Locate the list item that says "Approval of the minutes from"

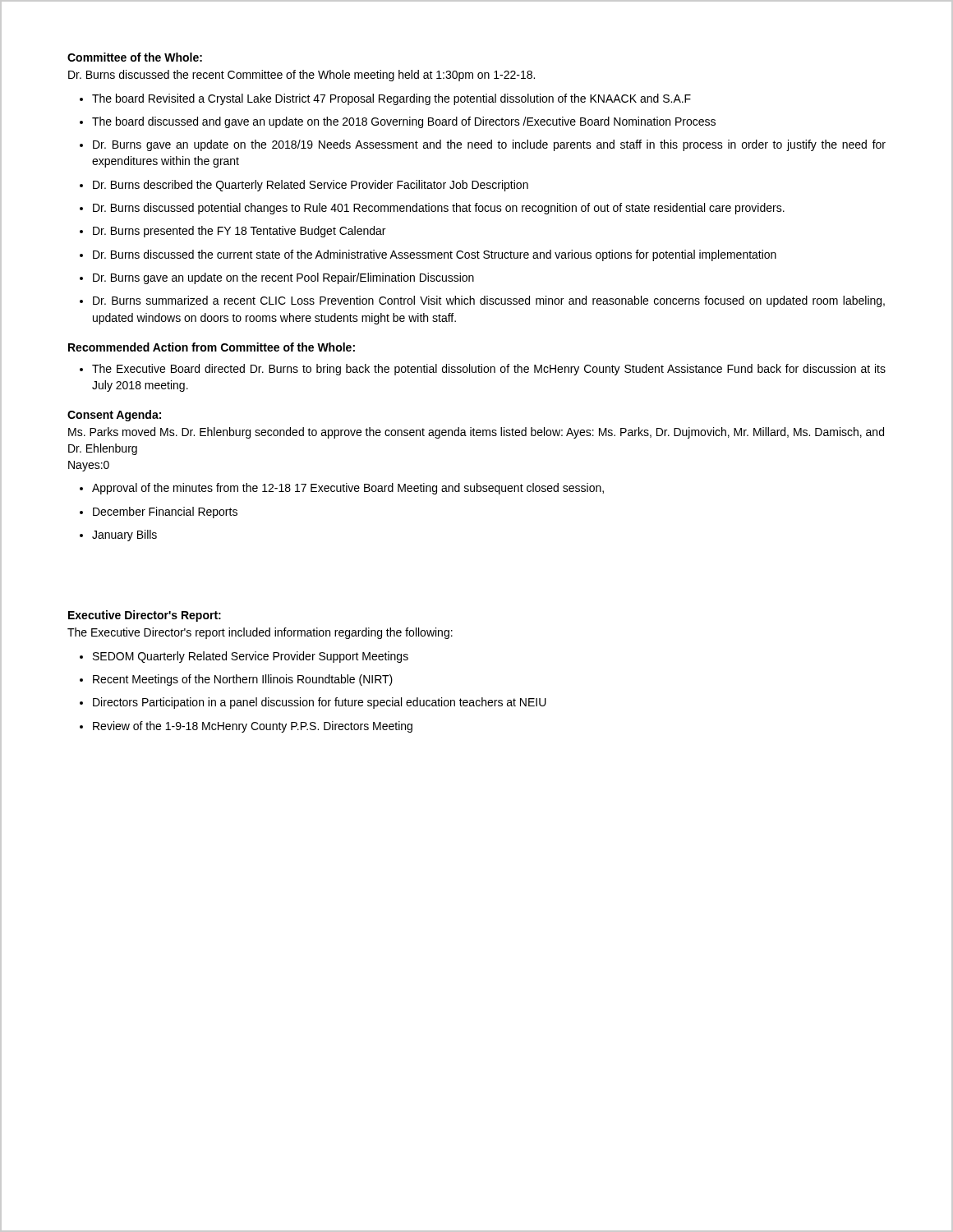pos(348,488)
